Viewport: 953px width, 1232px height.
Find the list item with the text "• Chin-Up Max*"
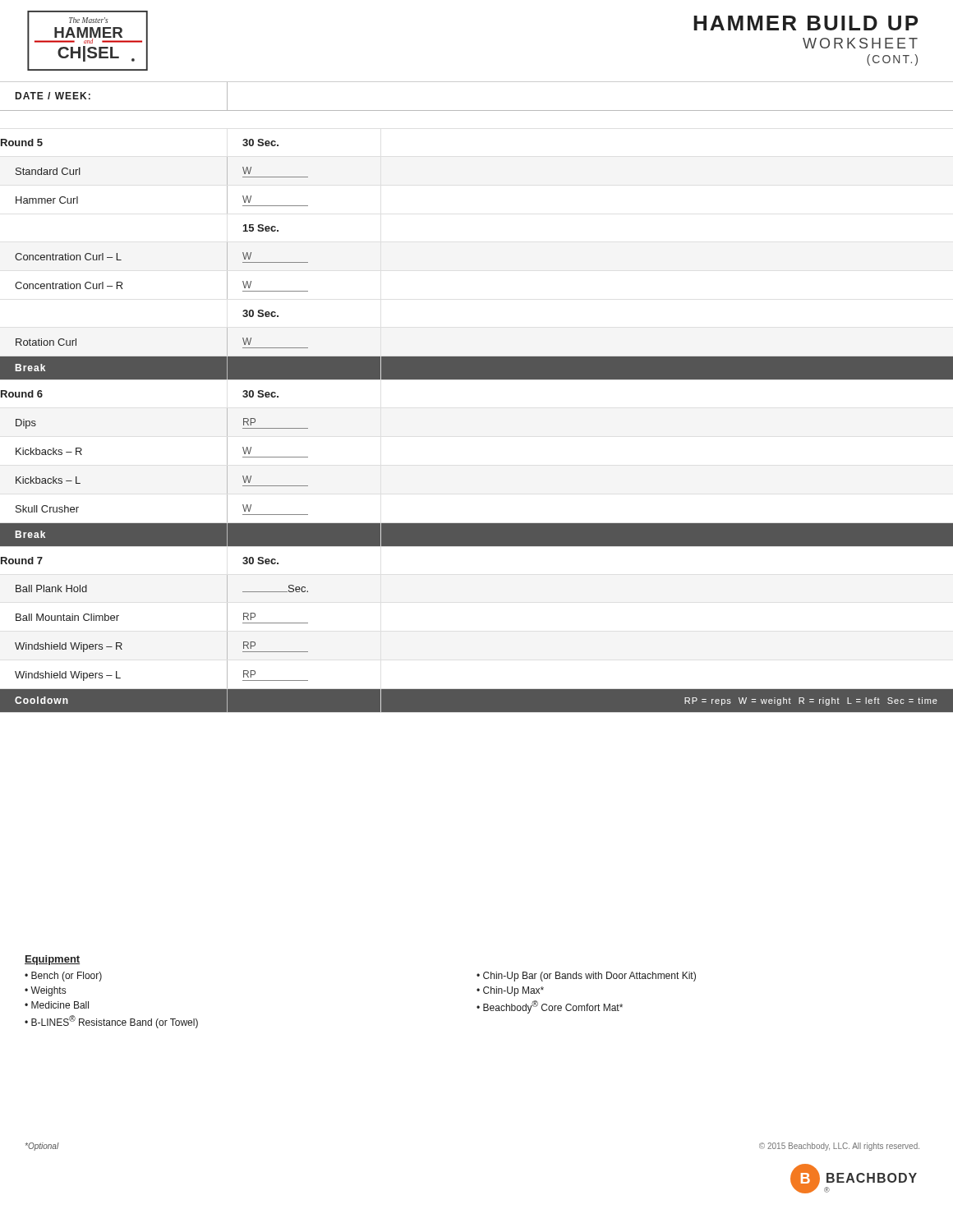510,991
